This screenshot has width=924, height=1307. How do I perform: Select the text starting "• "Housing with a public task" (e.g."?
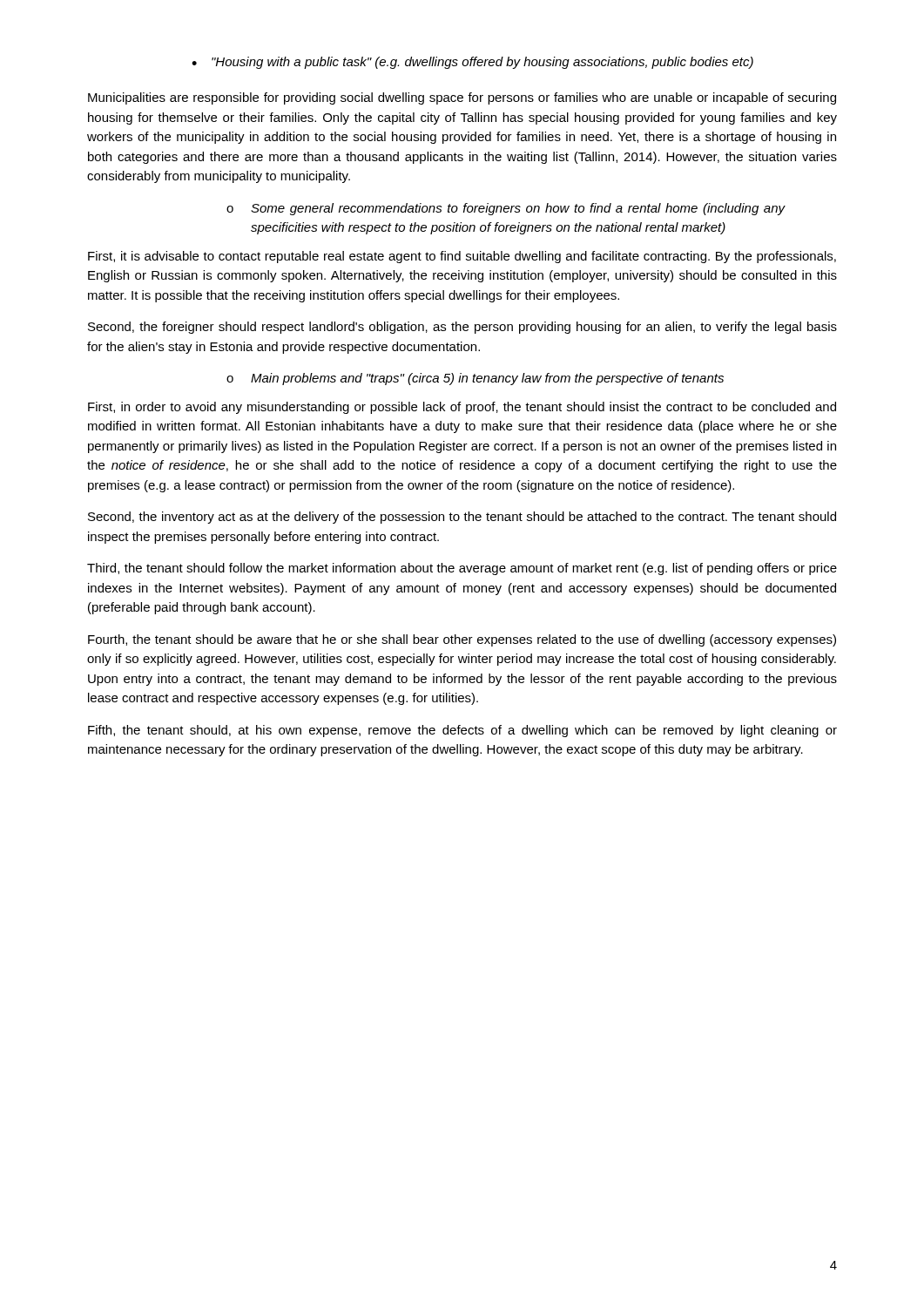point(473,64)
